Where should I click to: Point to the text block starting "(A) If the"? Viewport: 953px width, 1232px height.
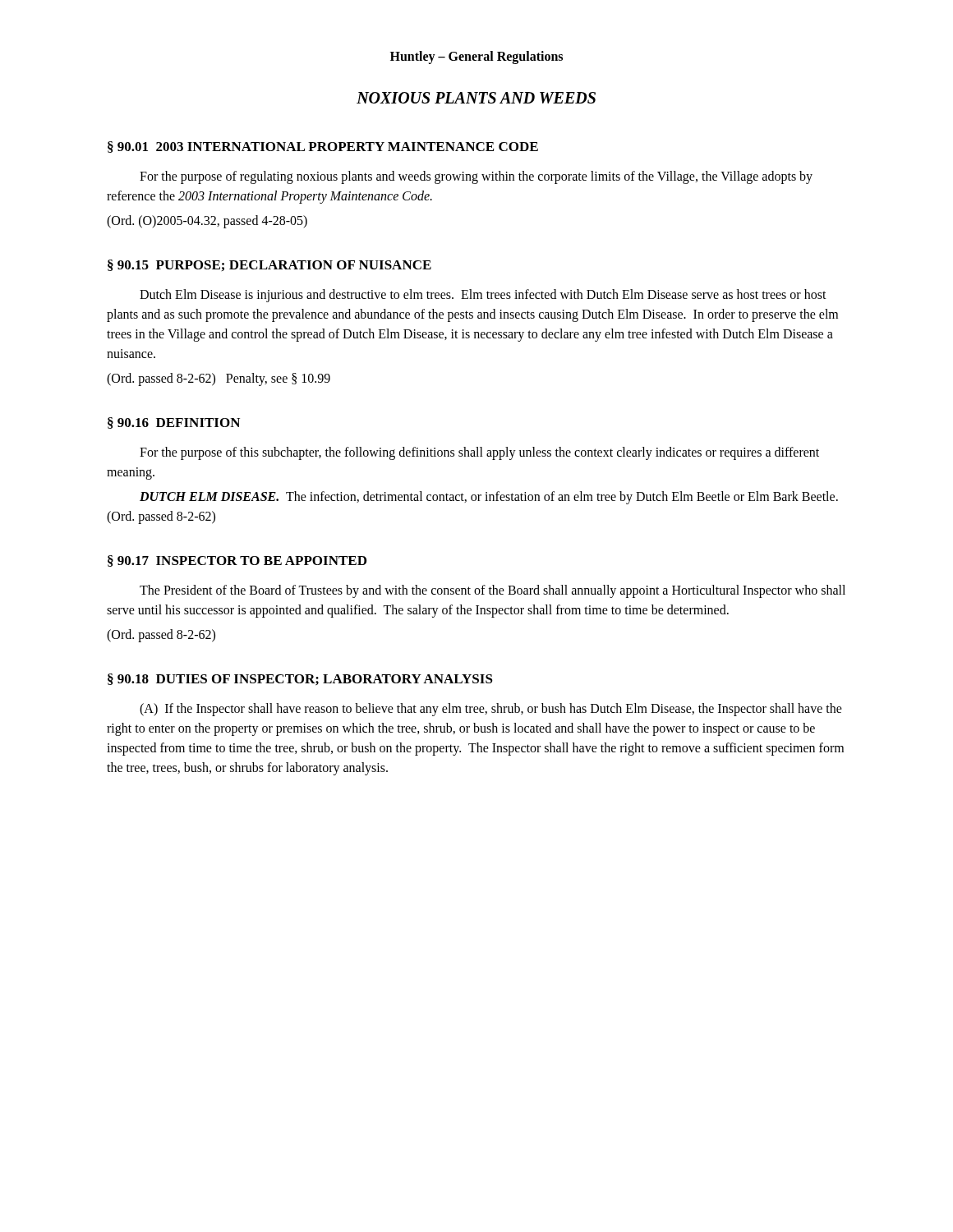point(476,738)
